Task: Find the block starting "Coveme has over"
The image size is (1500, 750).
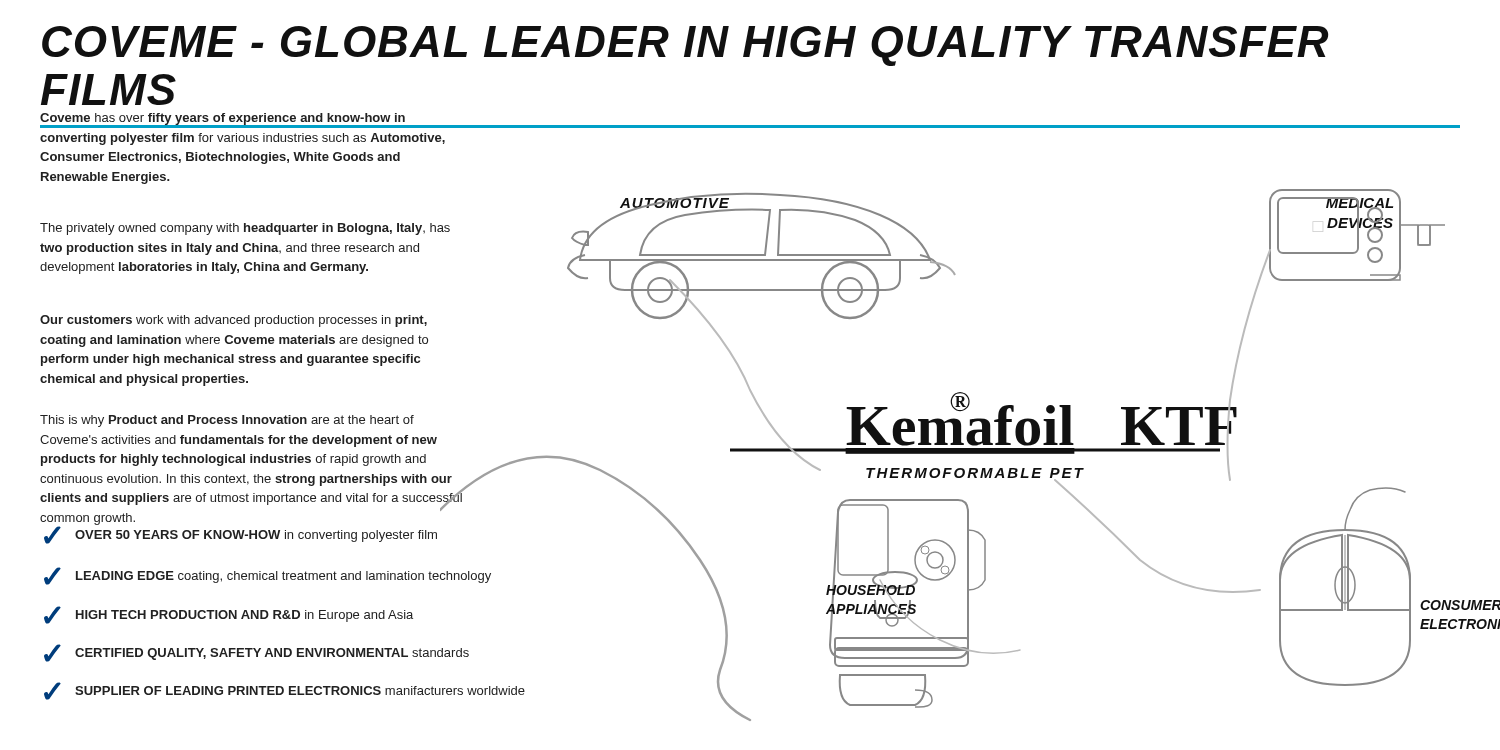Action: click(x=243, y=147)
